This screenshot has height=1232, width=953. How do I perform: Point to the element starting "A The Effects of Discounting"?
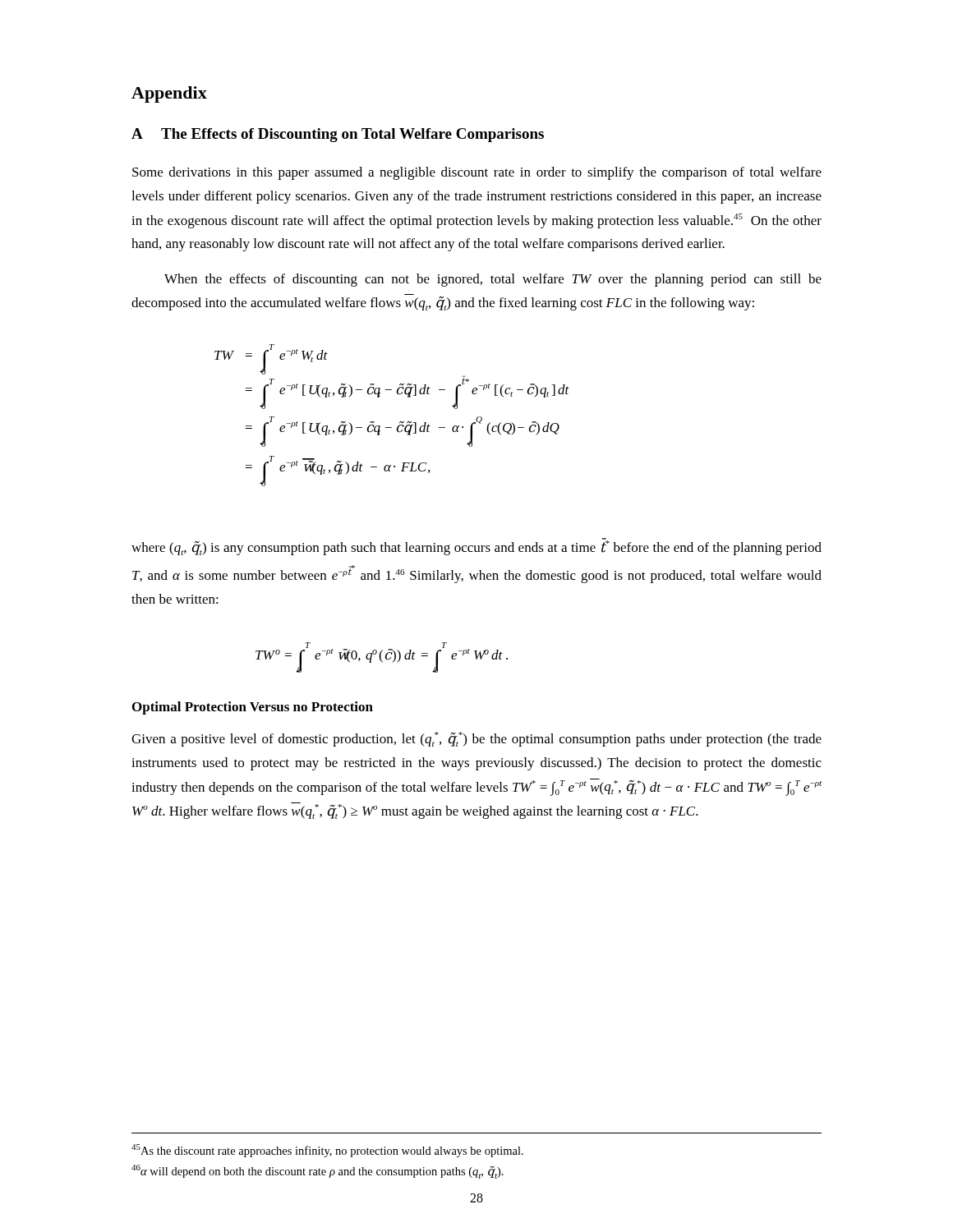coord(338,134)
